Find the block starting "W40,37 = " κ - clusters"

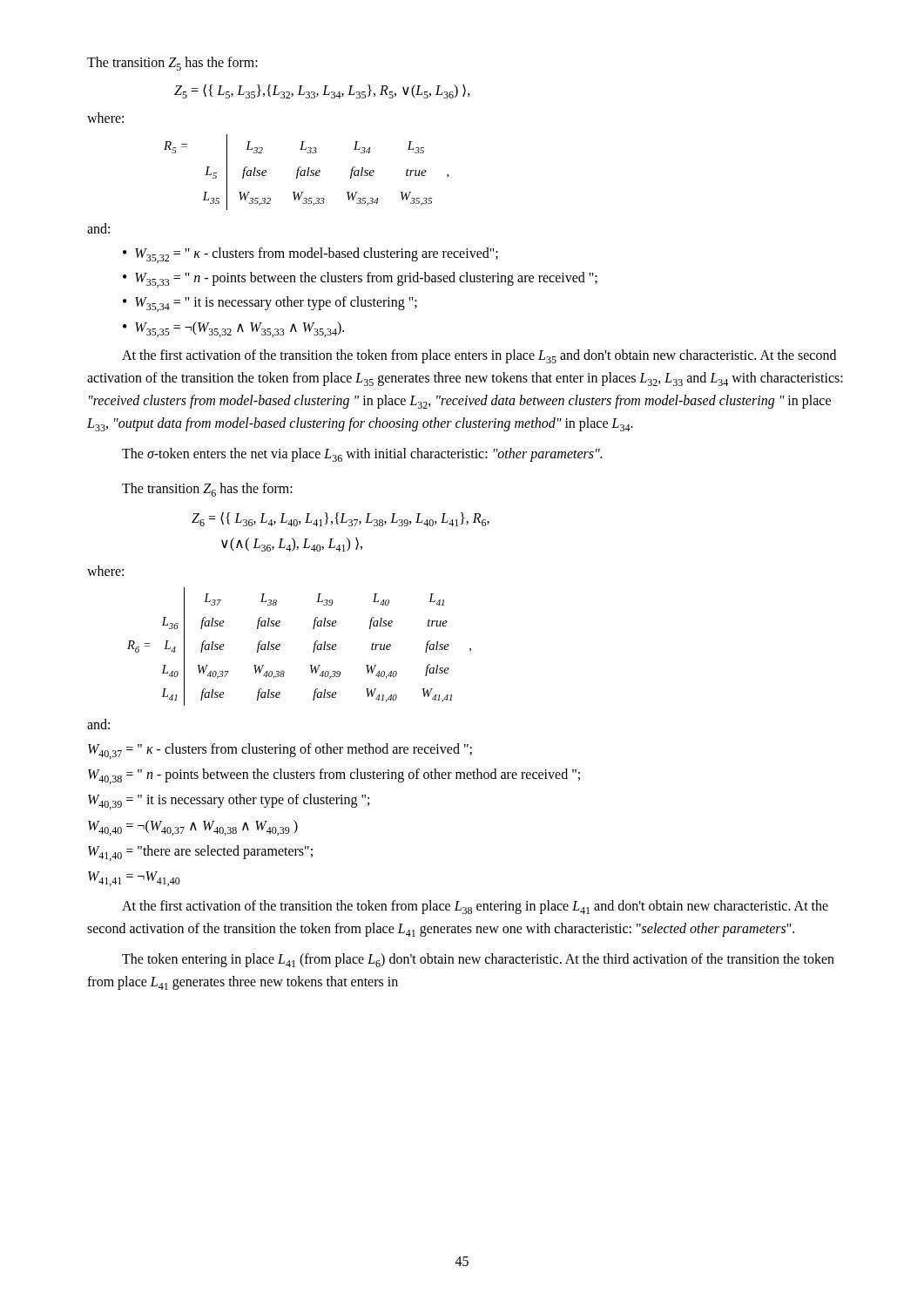[280, 751]
